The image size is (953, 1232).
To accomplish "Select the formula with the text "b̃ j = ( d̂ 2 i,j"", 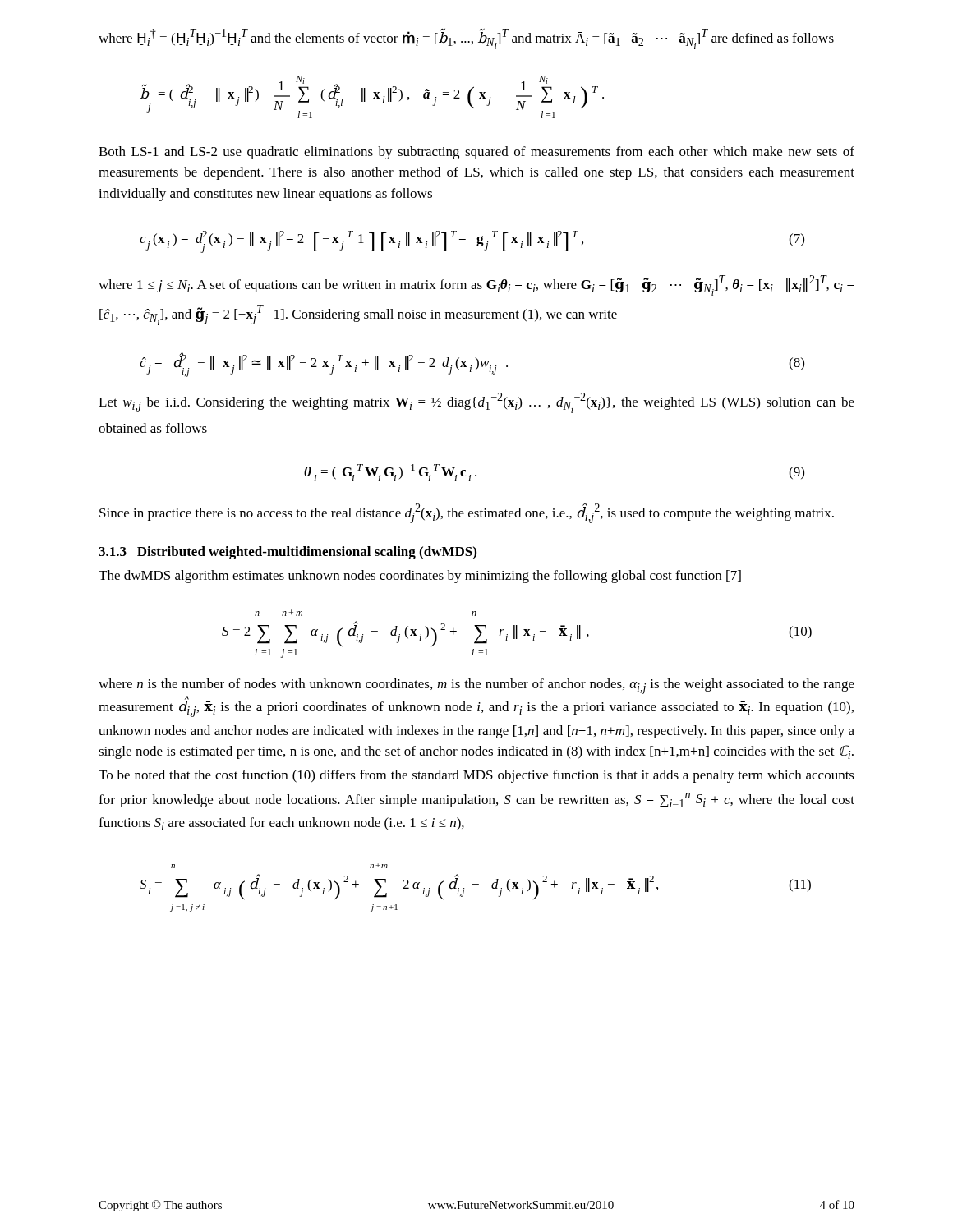I will (476, 96).
